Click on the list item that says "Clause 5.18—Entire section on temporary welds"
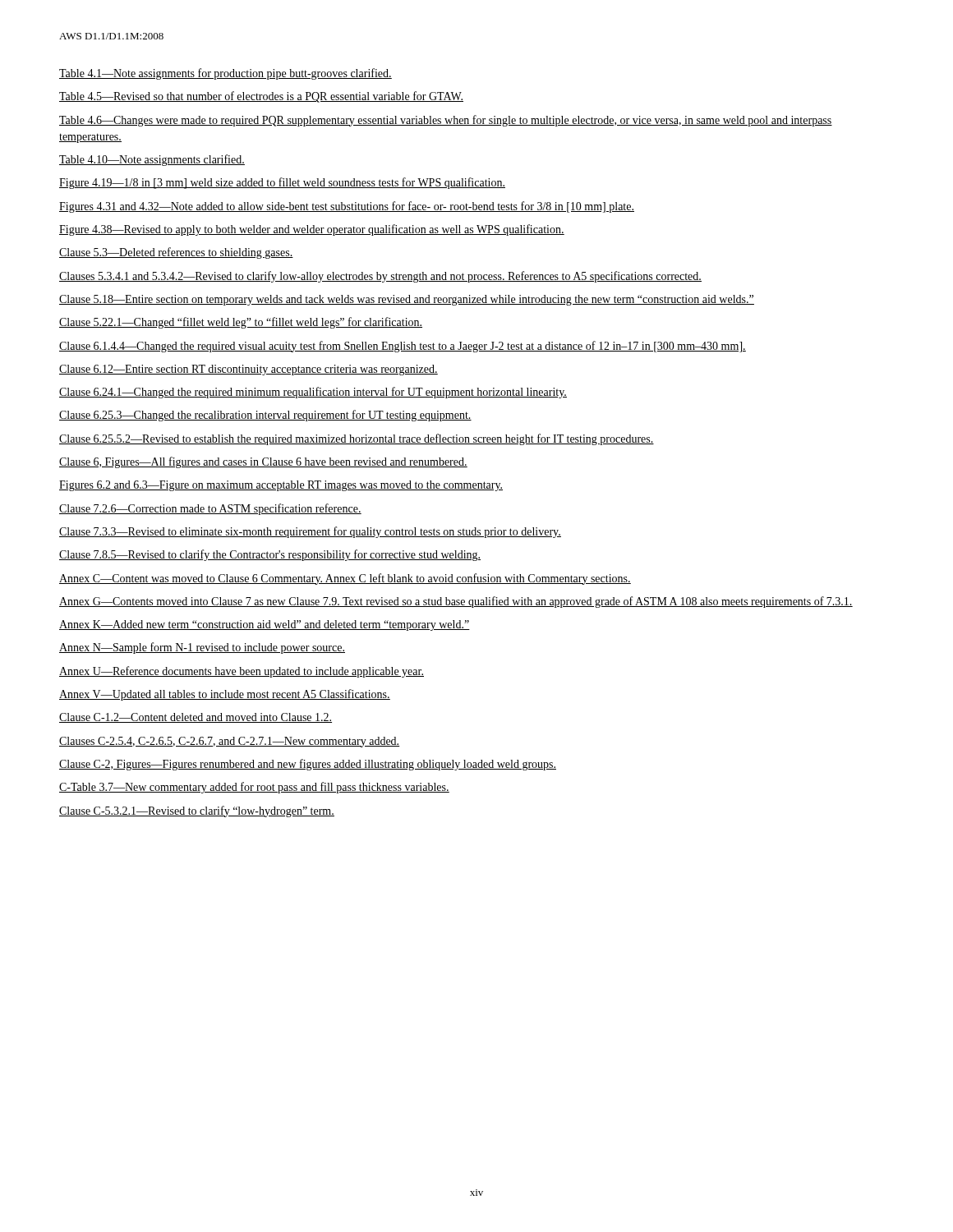 coord(407,299)
